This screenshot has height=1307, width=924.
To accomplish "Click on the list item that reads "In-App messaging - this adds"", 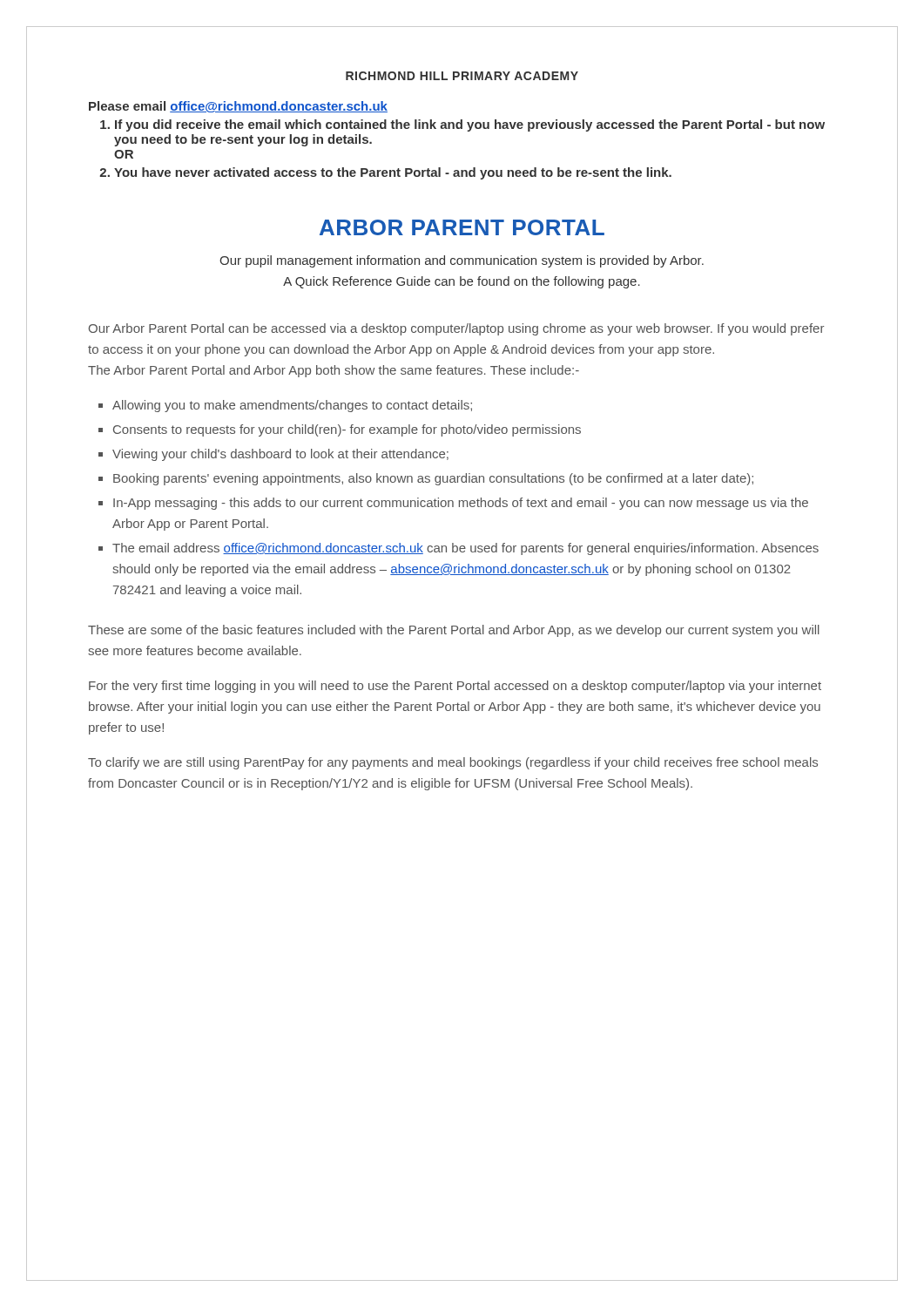I will (x=461, y=513).
